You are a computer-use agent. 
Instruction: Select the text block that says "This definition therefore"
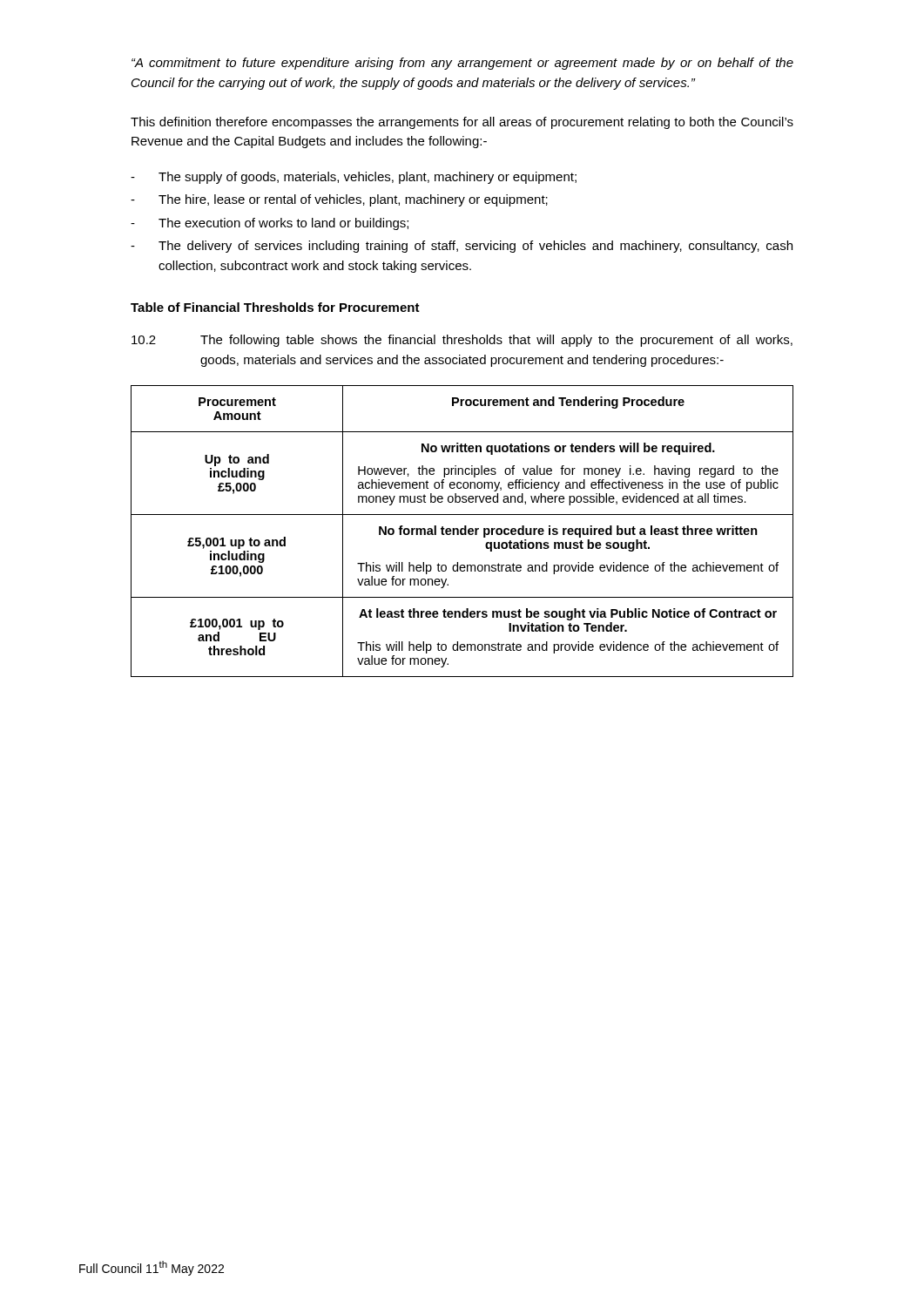pos(462,131)
